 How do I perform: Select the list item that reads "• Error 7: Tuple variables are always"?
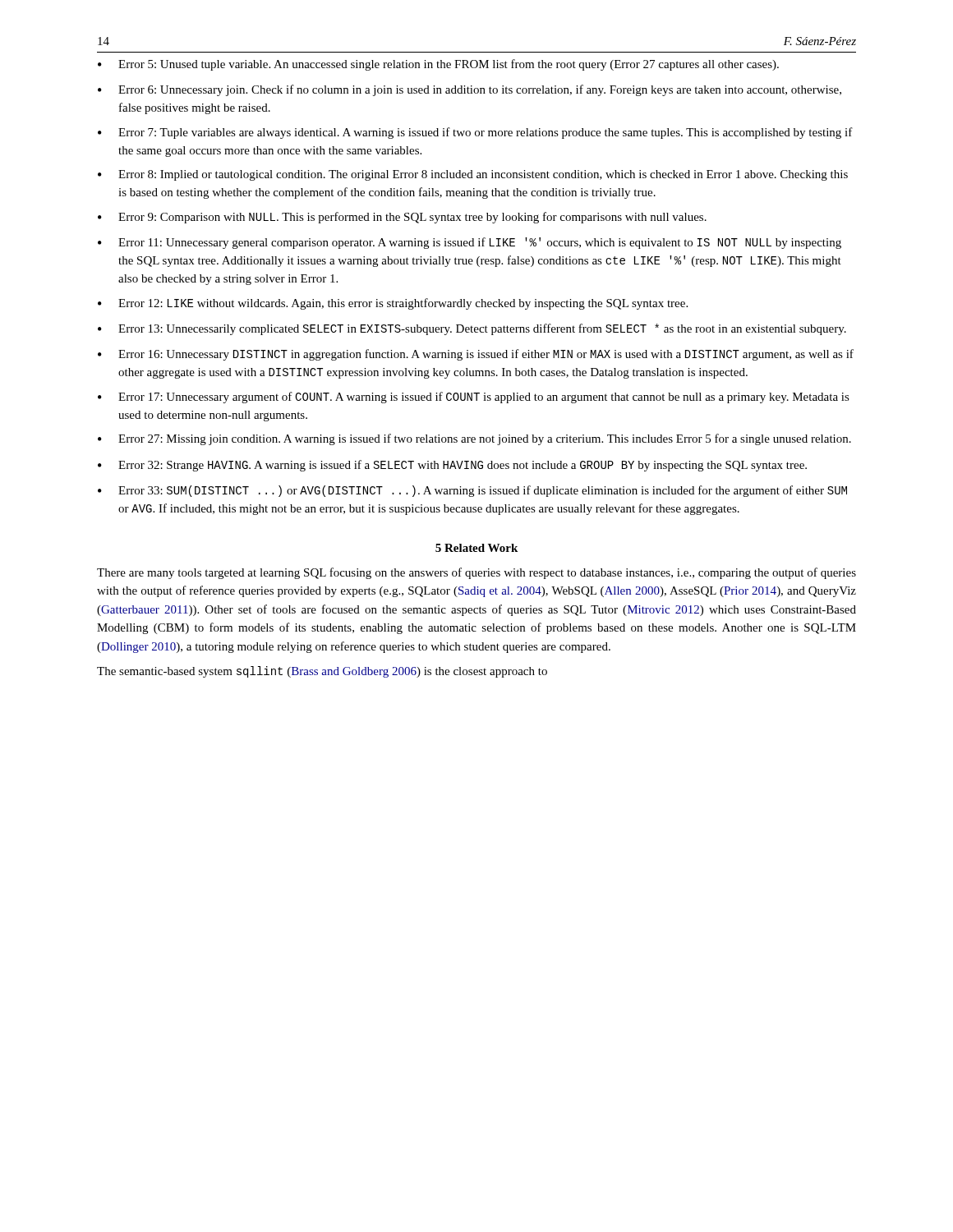476,142
